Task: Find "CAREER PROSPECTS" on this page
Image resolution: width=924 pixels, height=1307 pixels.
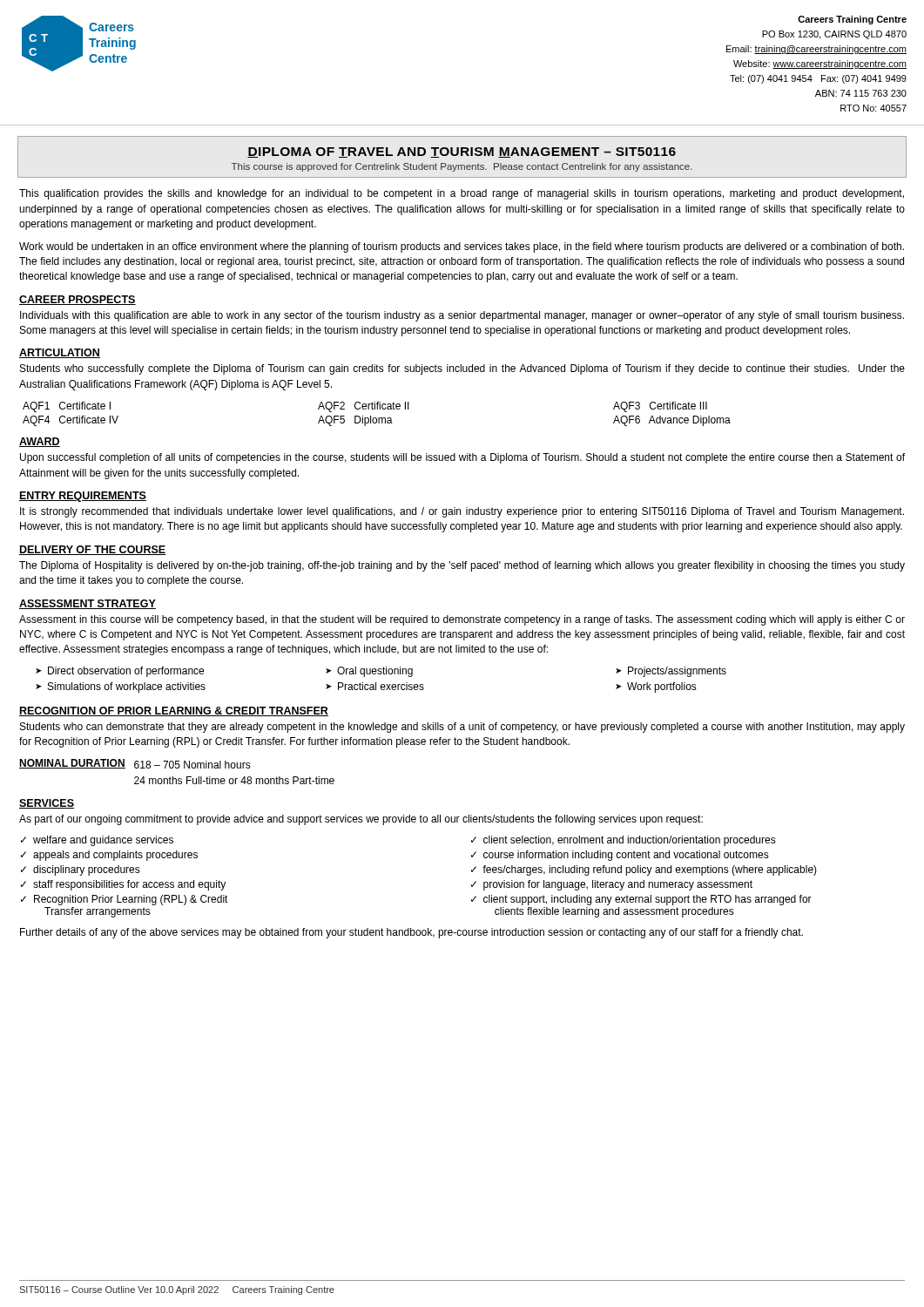Action: (x=77, y=299)
